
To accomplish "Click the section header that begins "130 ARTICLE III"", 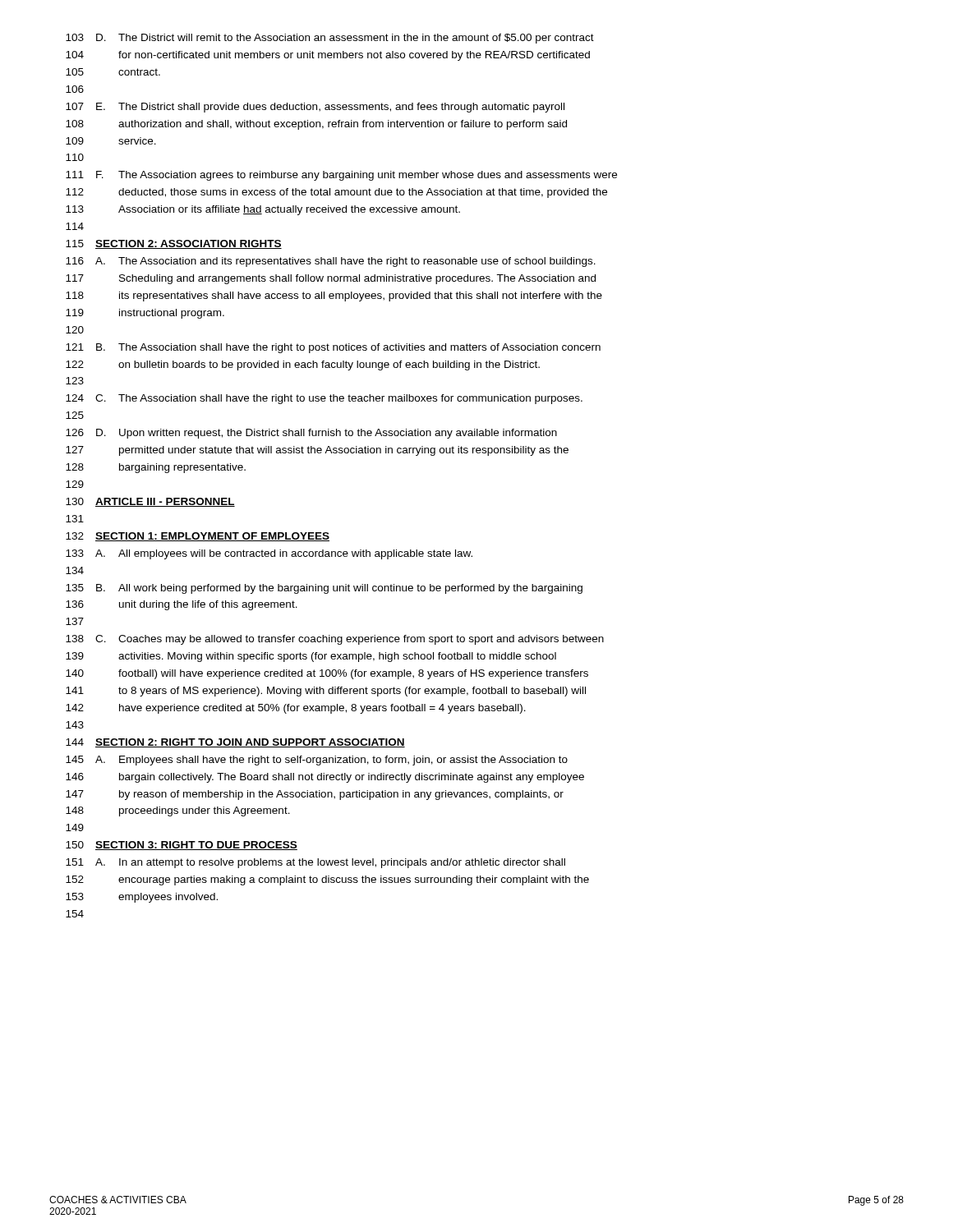I will (150, 502).
